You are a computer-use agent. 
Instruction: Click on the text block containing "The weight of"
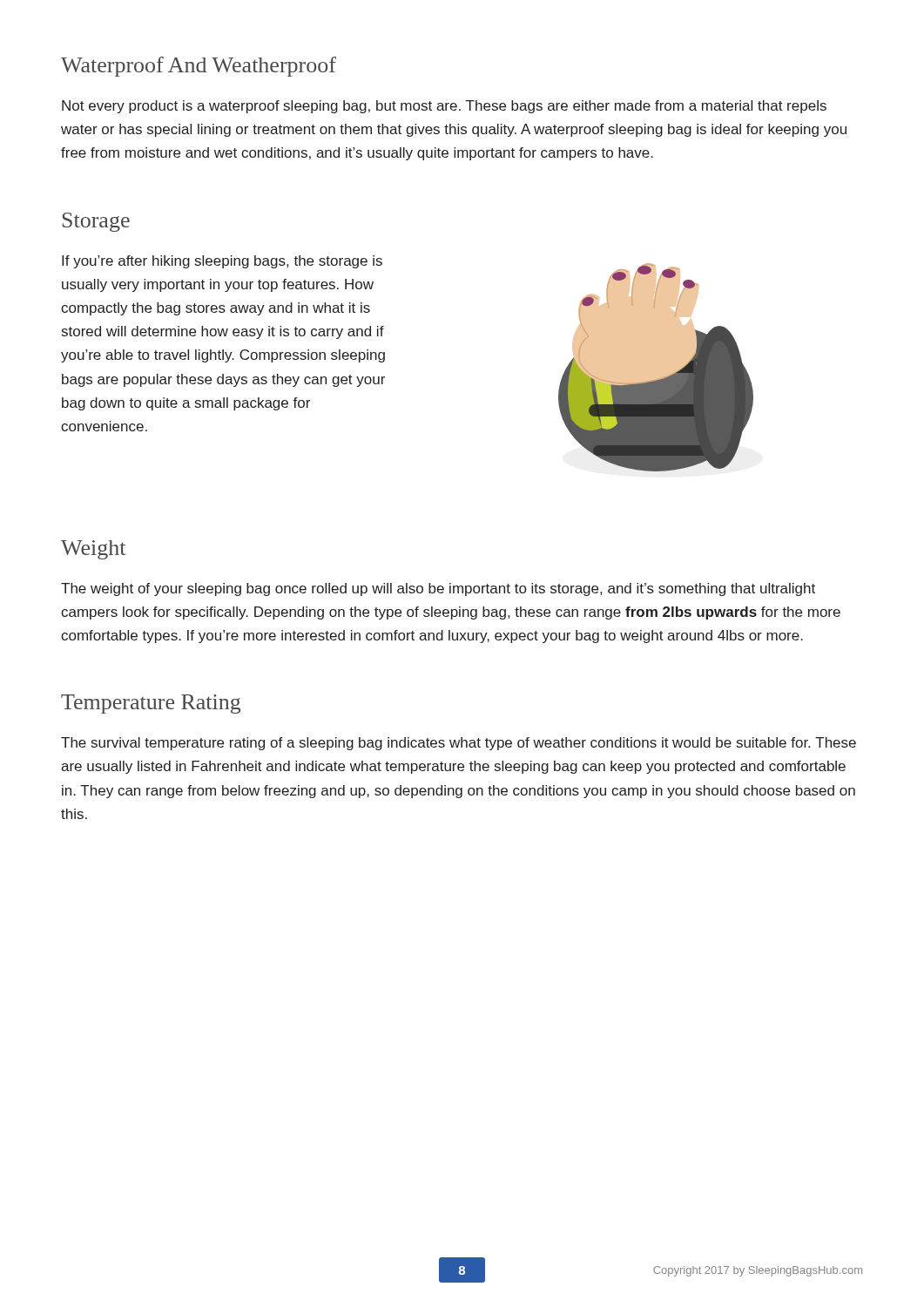(x=462, y=612)
